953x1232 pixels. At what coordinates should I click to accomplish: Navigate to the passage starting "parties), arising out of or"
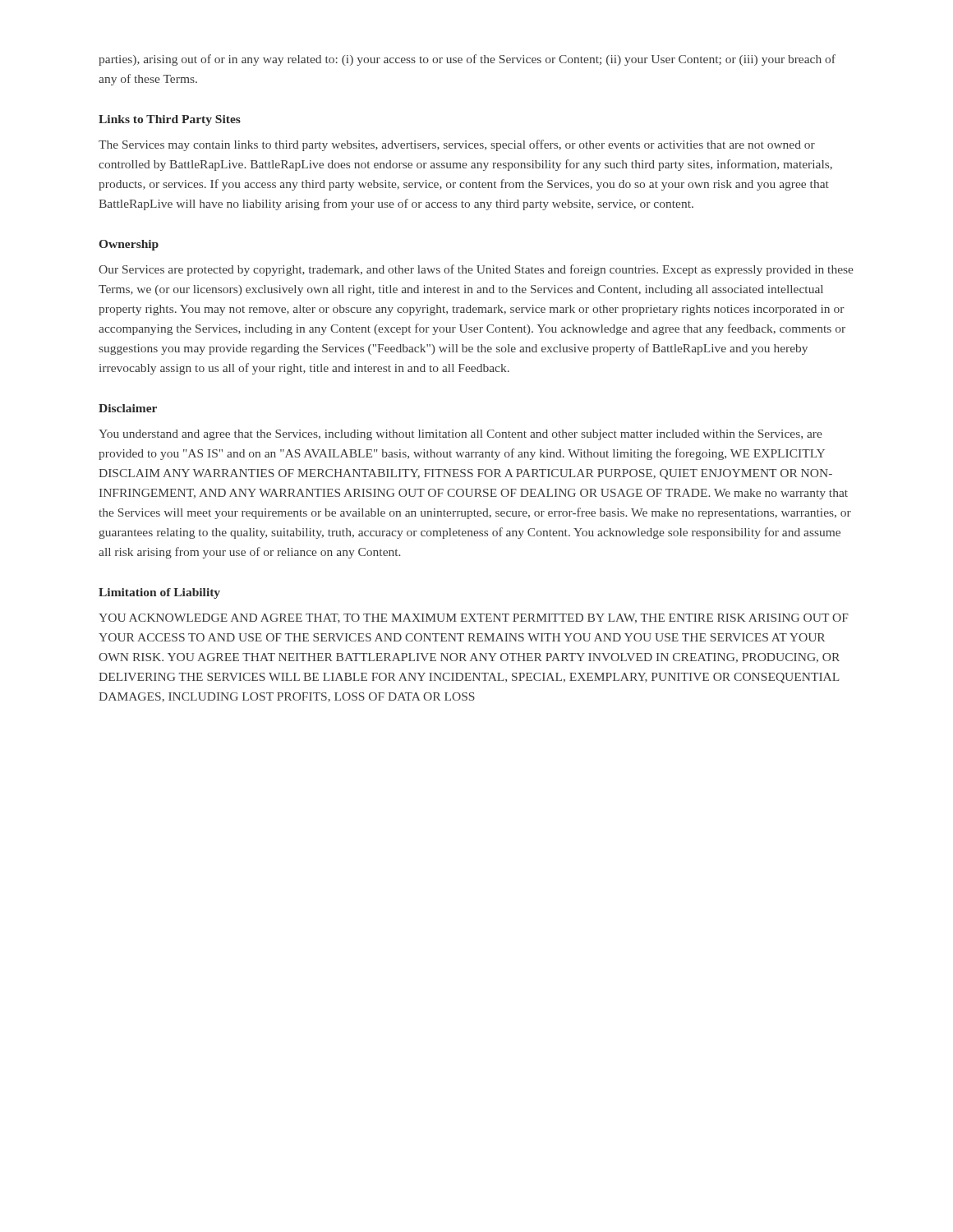click(x=476, y=69)
